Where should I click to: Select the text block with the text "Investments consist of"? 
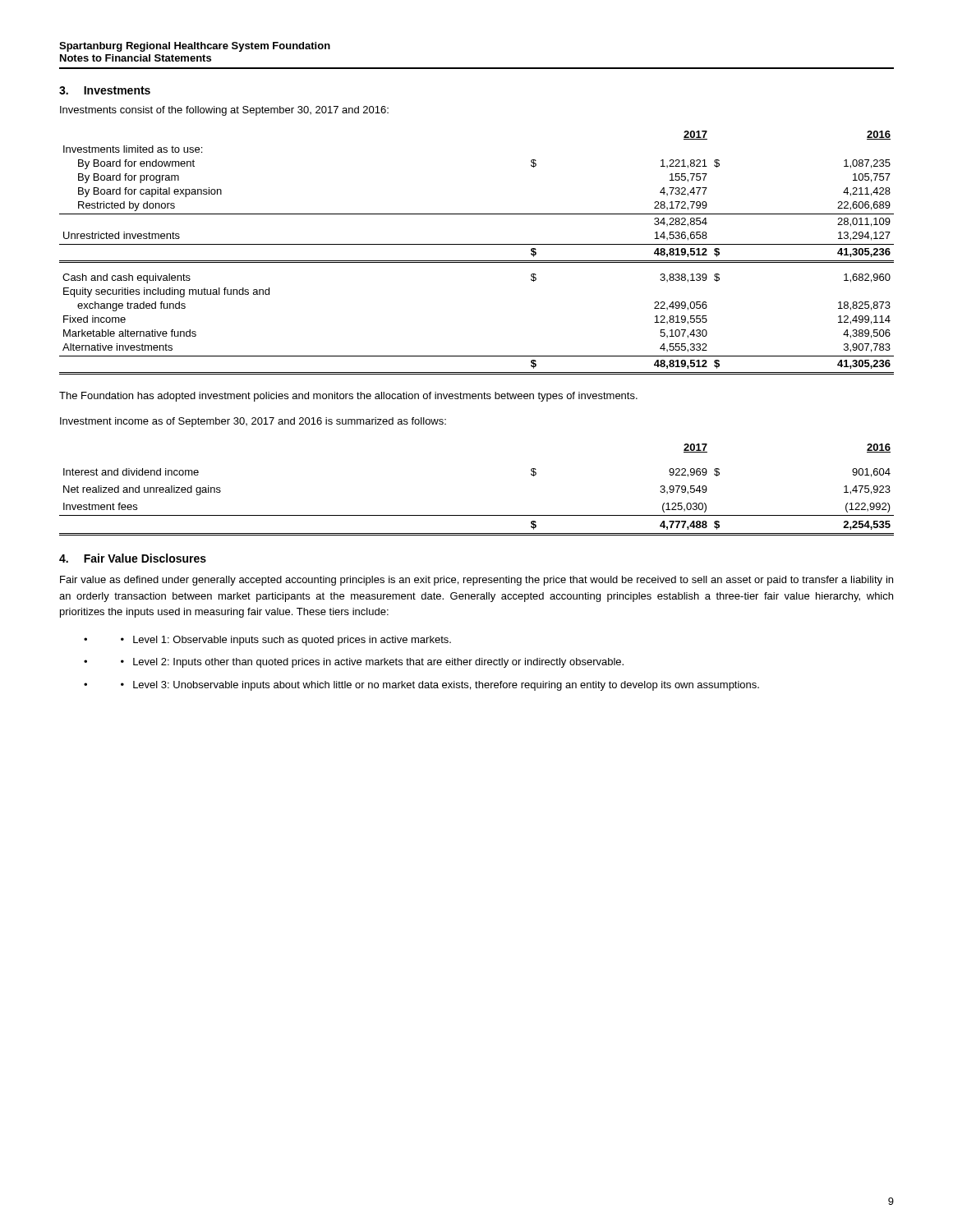[224, 110]
